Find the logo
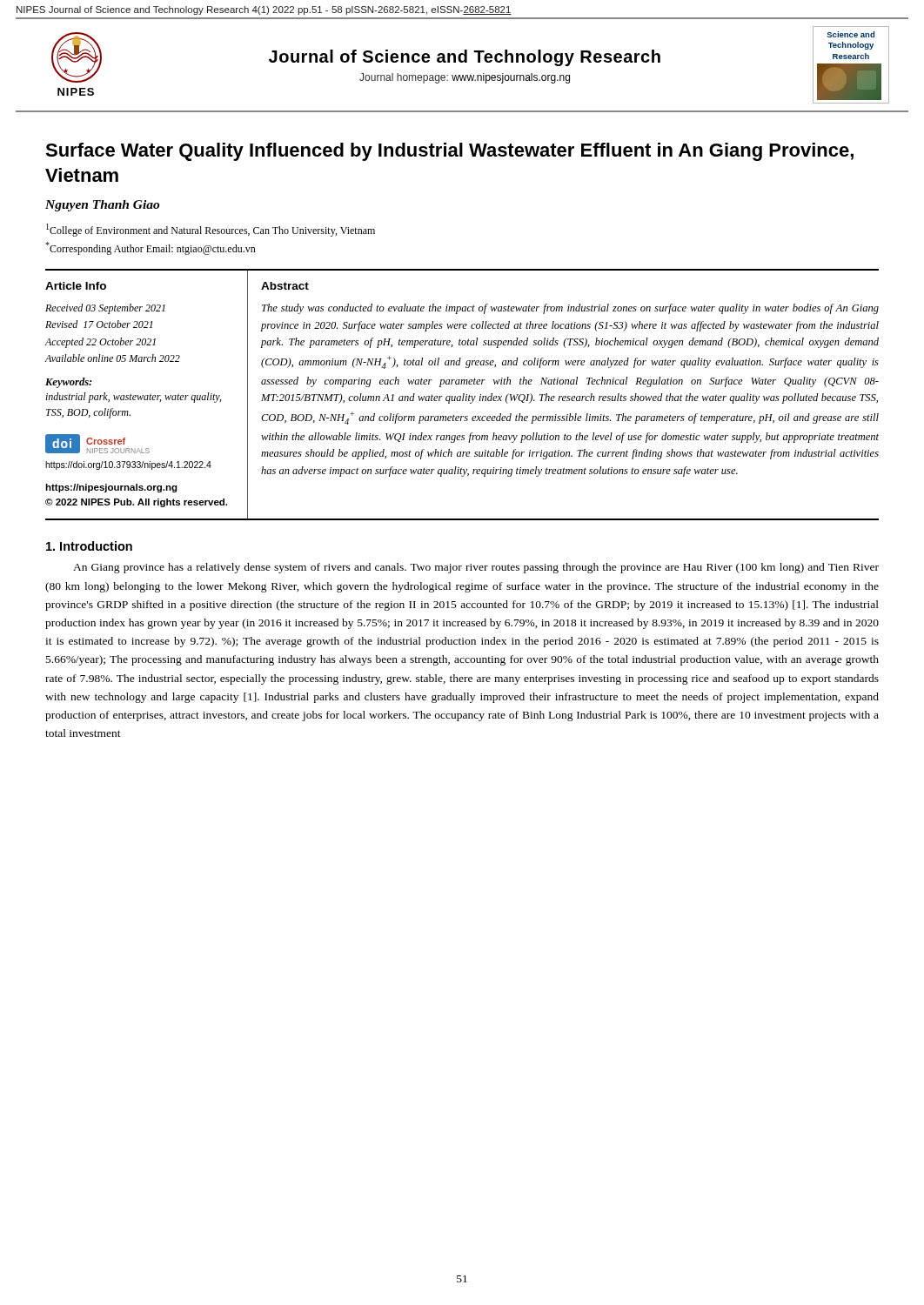This screenshot has height=1305, width=924. click(x=462, y=65)
